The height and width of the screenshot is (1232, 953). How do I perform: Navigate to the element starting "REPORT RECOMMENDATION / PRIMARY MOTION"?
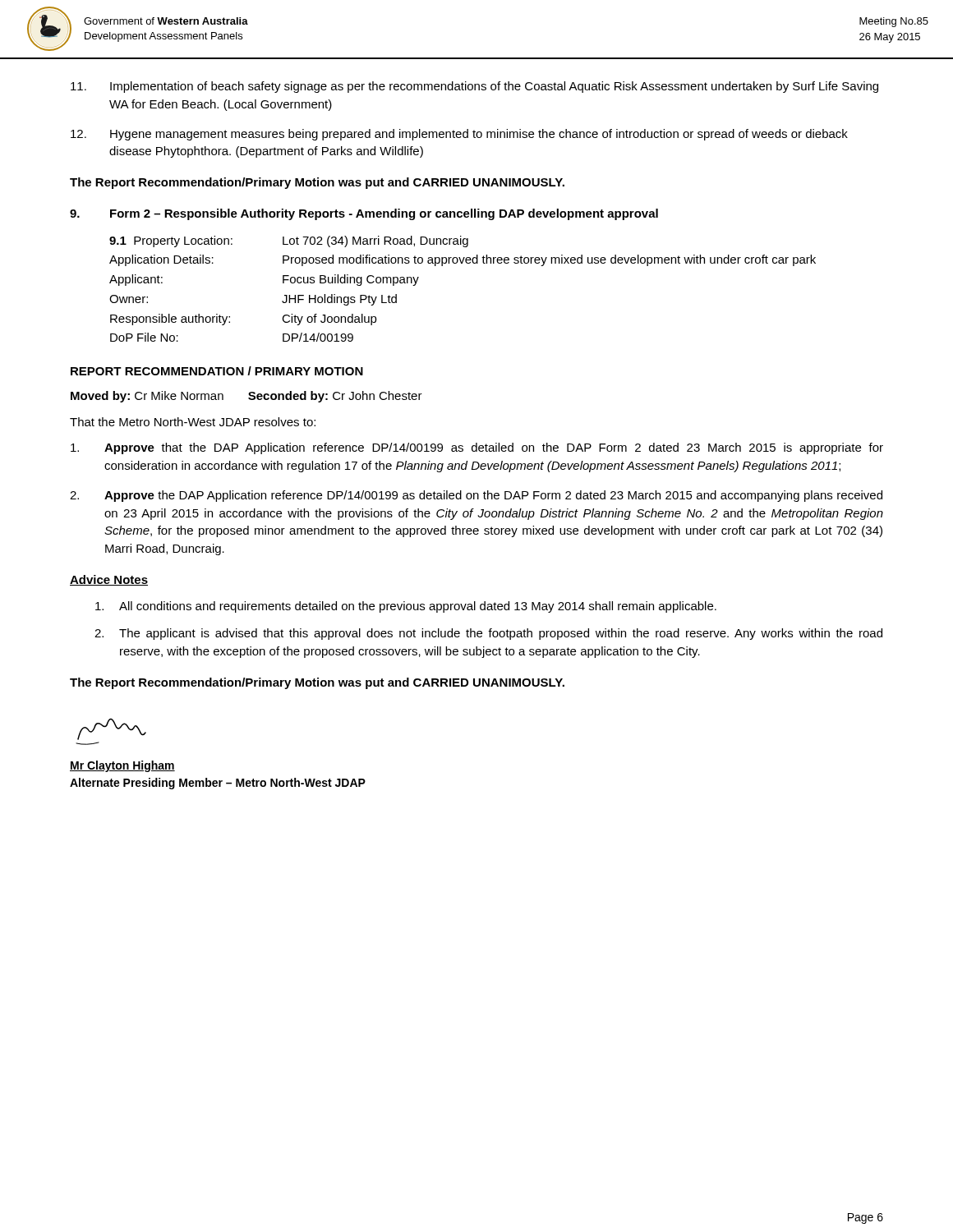pyautogui.click(x=217, y=371)
